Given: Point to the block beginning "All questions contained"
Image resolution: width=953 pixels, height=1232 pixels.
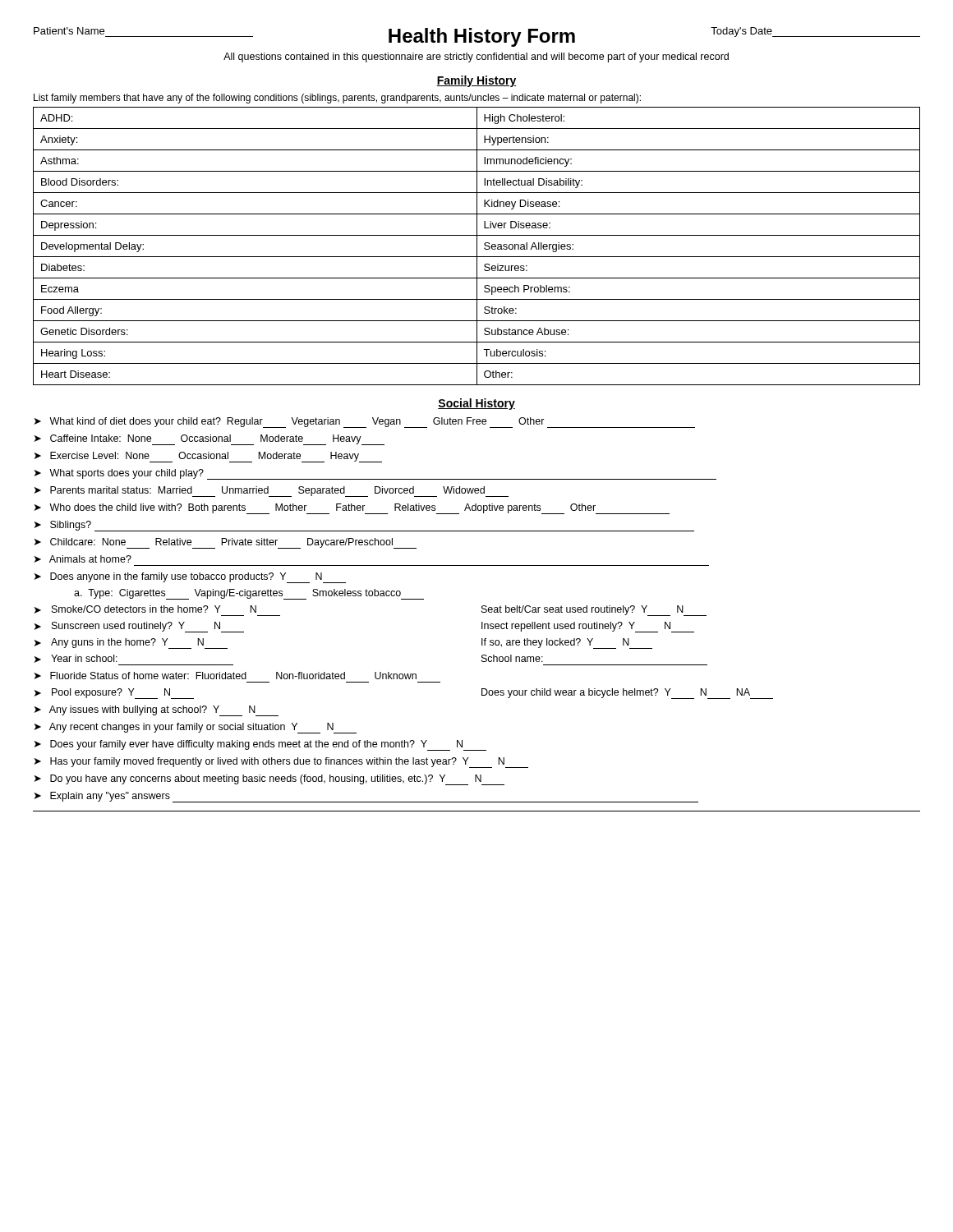Looking at the screenshot, I should click(x=476, y=57).
